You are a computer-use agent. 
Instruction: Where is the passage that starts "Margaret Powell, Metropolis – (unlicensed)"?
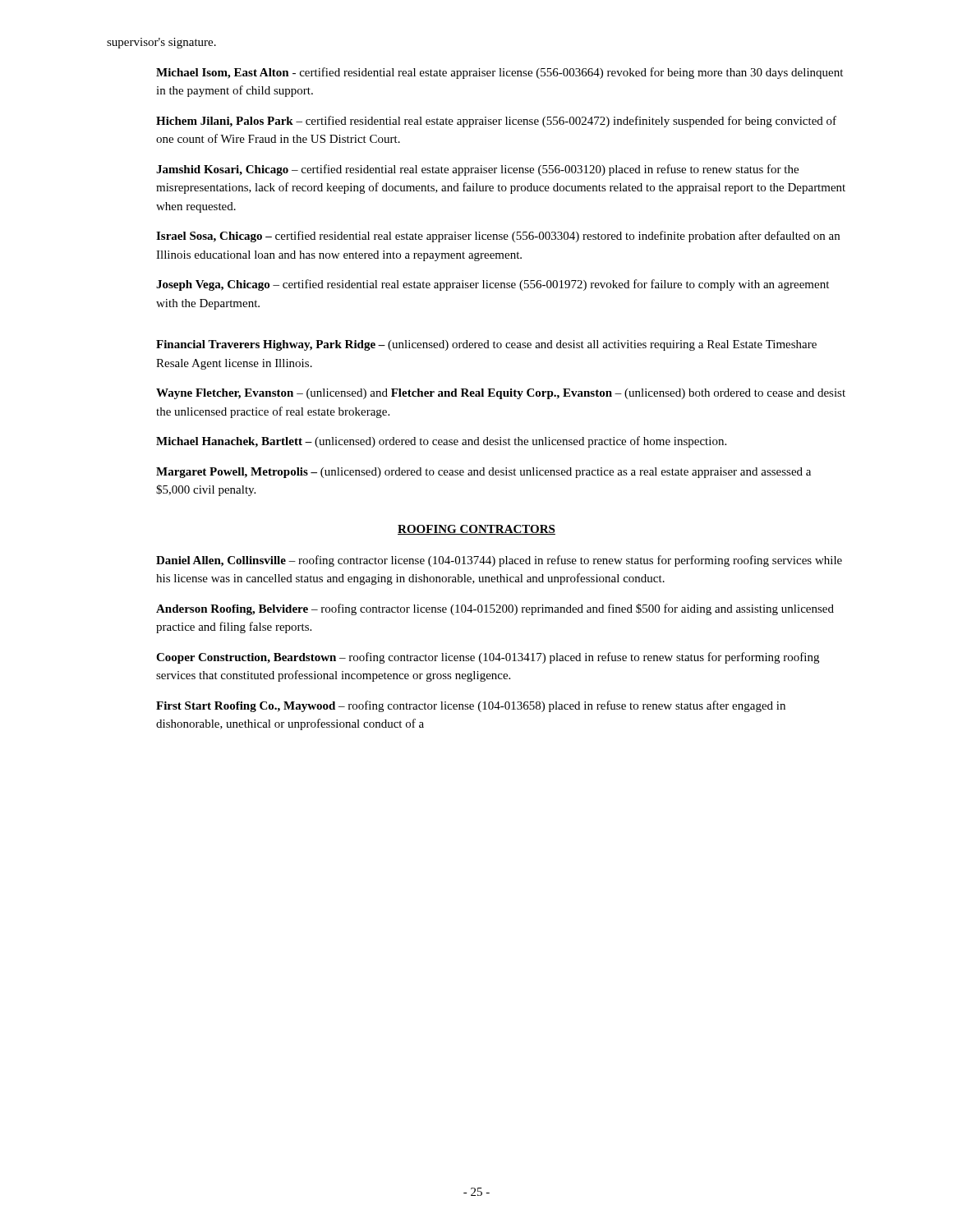[484, 480]
